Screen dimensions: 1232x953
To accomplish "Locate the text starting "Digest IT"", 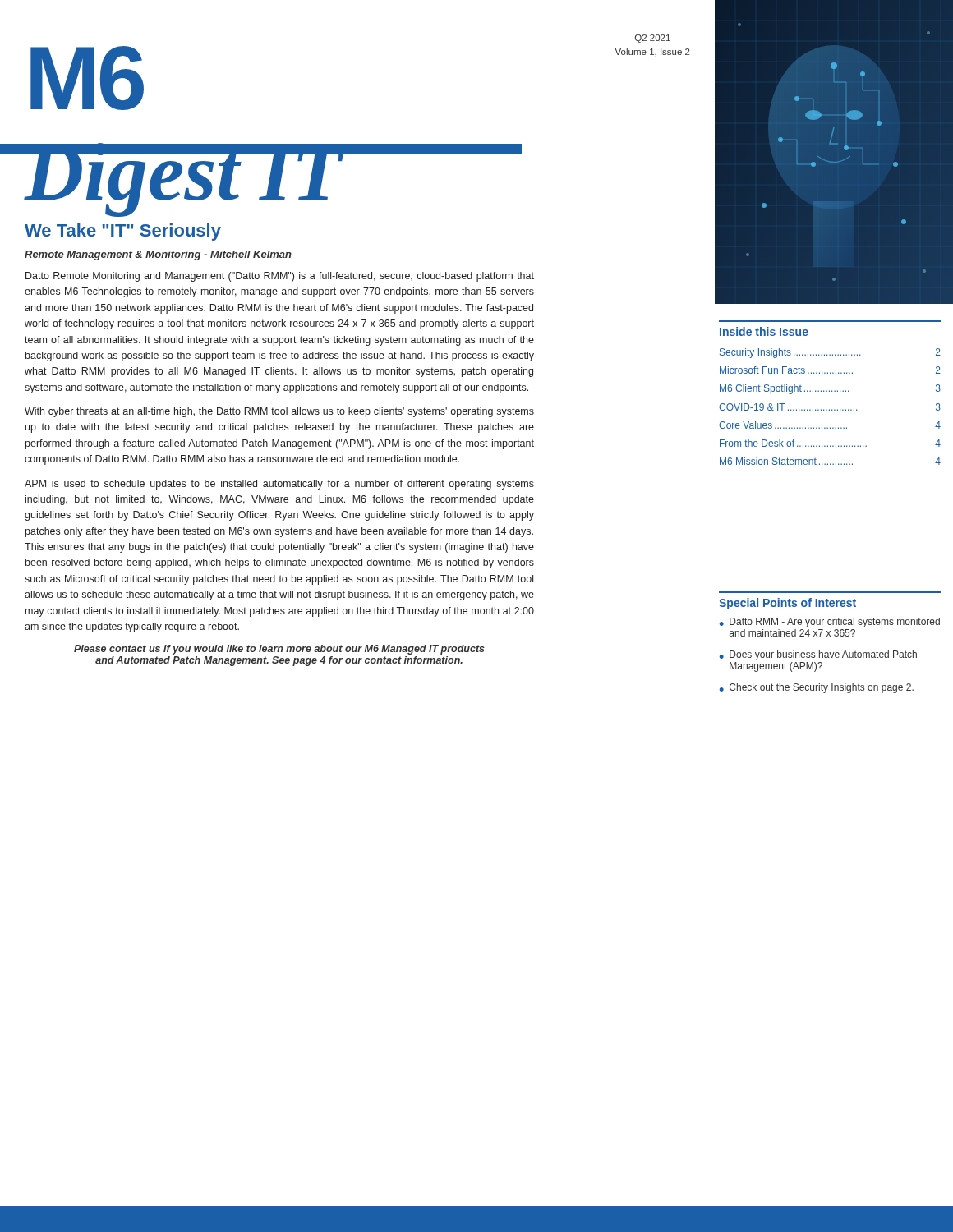I will [183, 172].
